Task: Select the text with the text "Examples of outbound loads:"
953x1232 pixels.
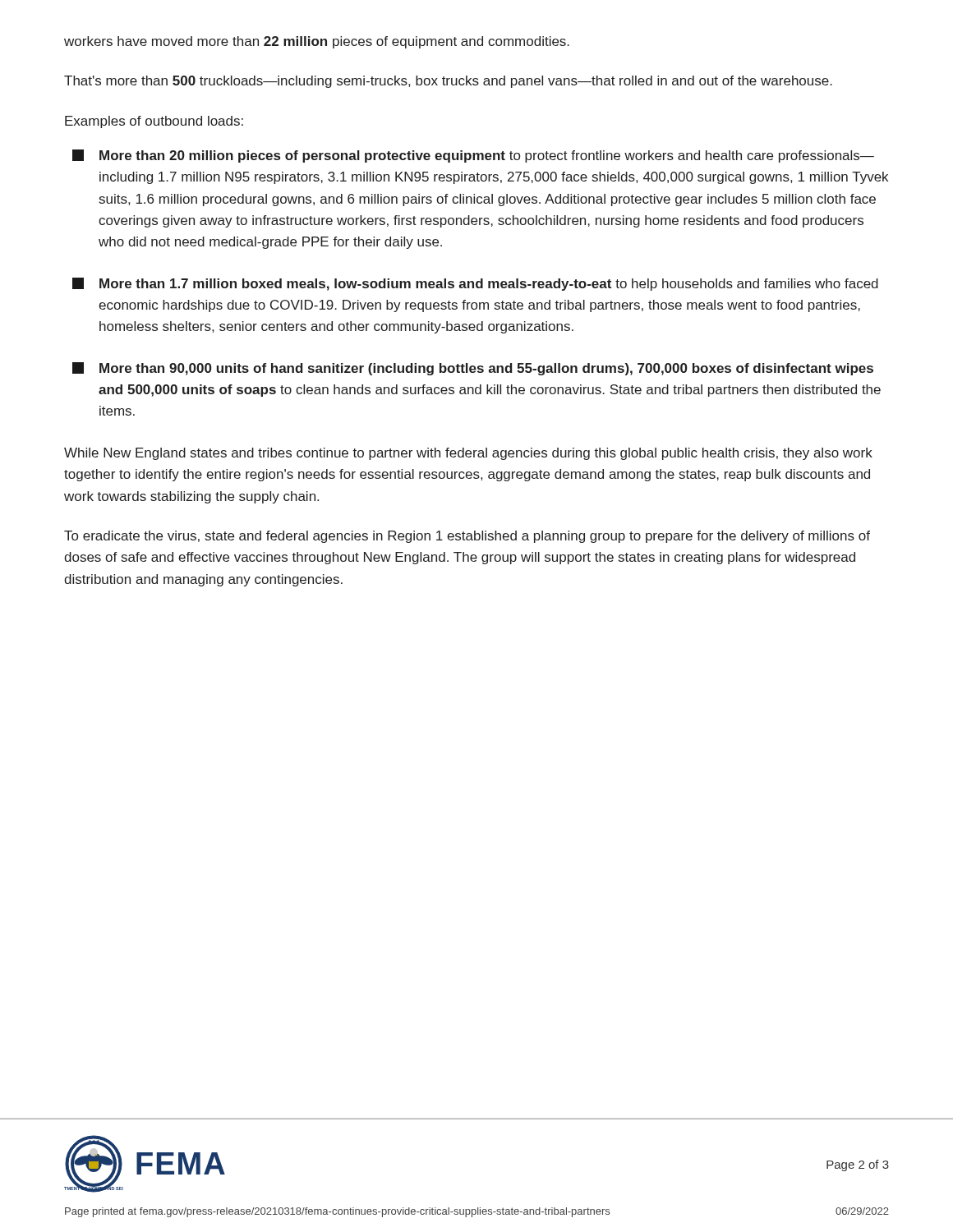Action: (154, 121)
